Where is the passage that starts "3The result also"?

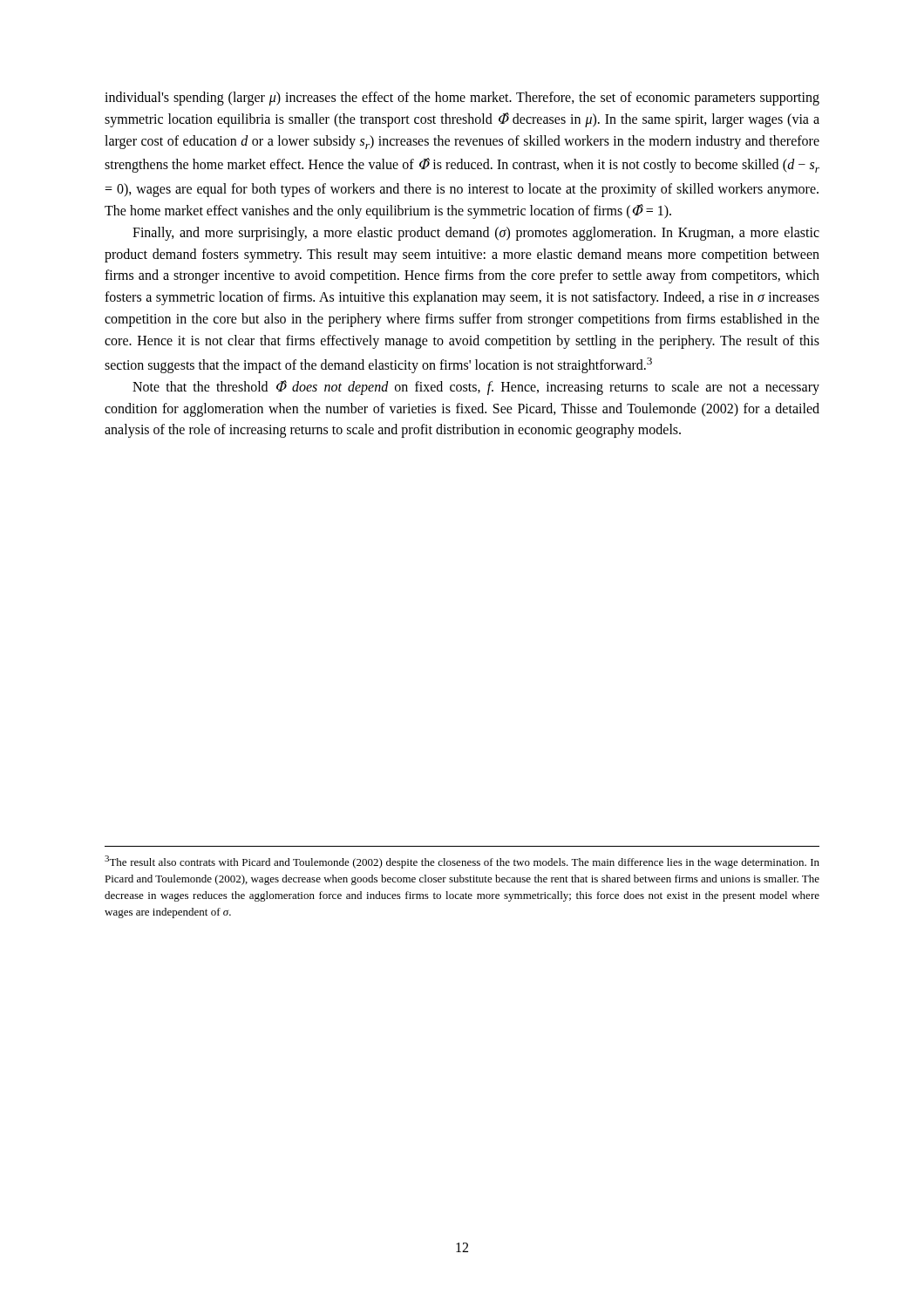462,885
